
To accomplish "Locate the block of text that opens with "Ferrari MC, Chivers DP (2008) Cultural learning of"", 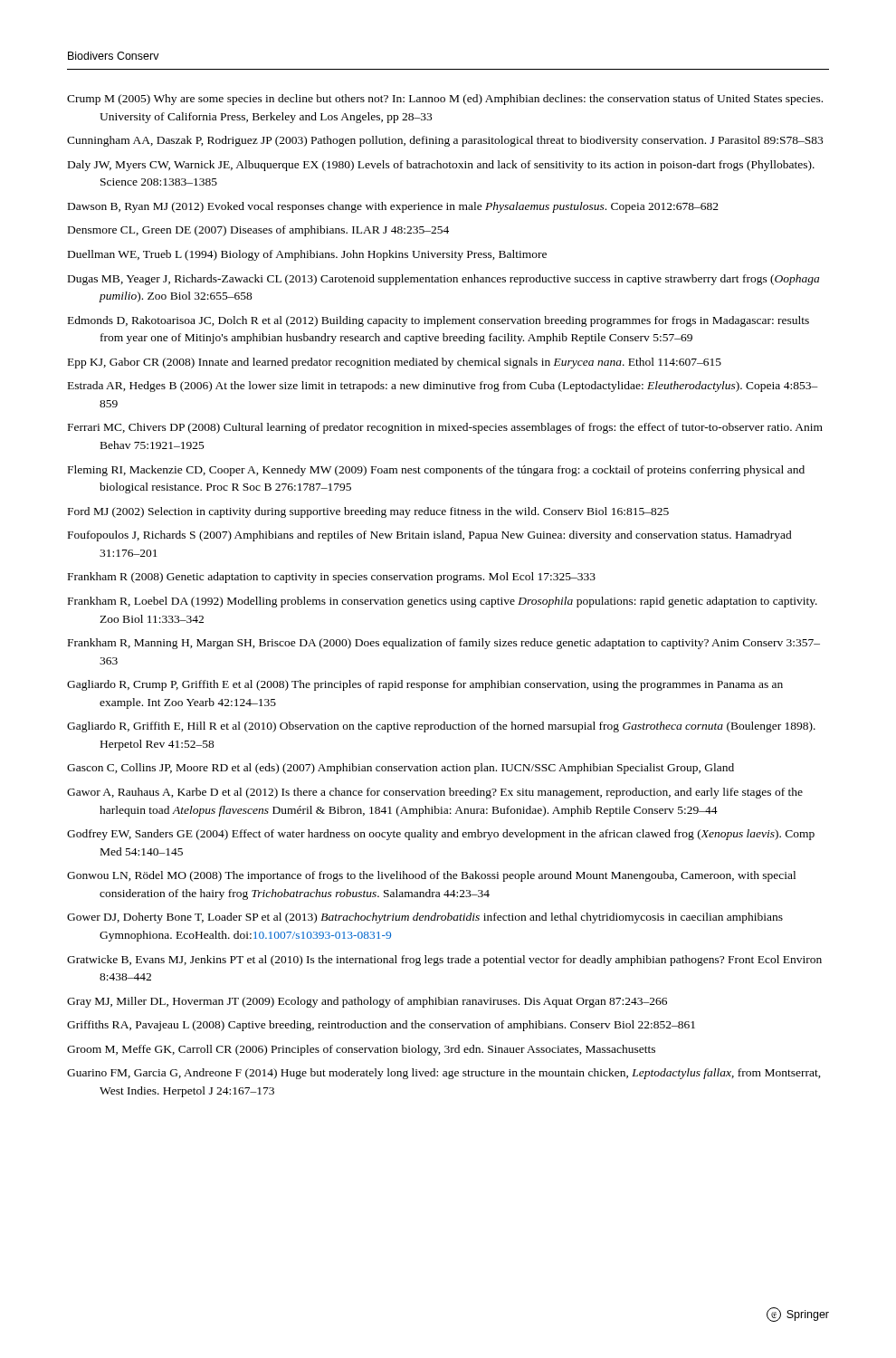I will tap(445, 436).
